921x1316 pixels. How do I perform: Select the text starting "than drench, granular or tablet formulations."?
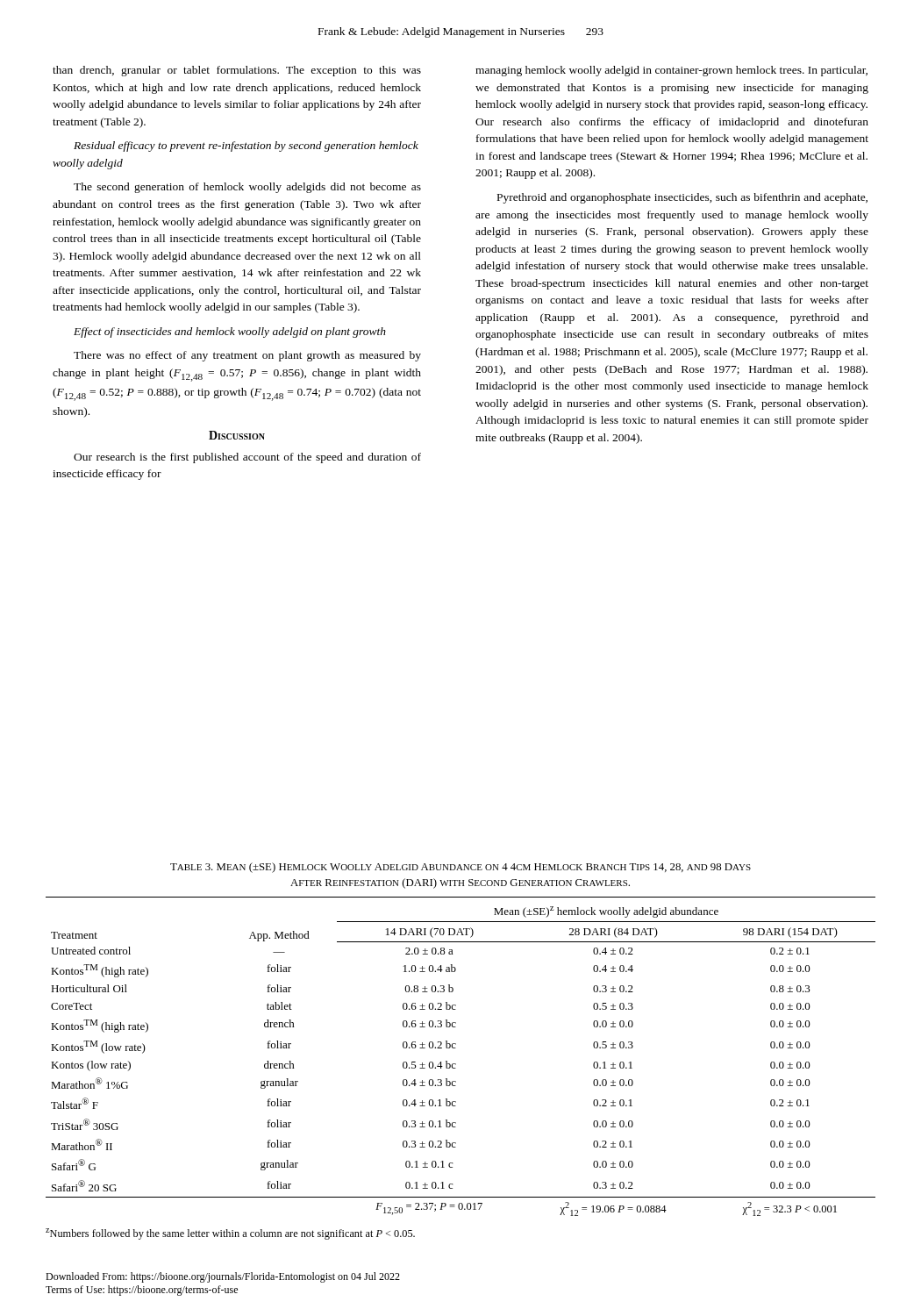237,96
